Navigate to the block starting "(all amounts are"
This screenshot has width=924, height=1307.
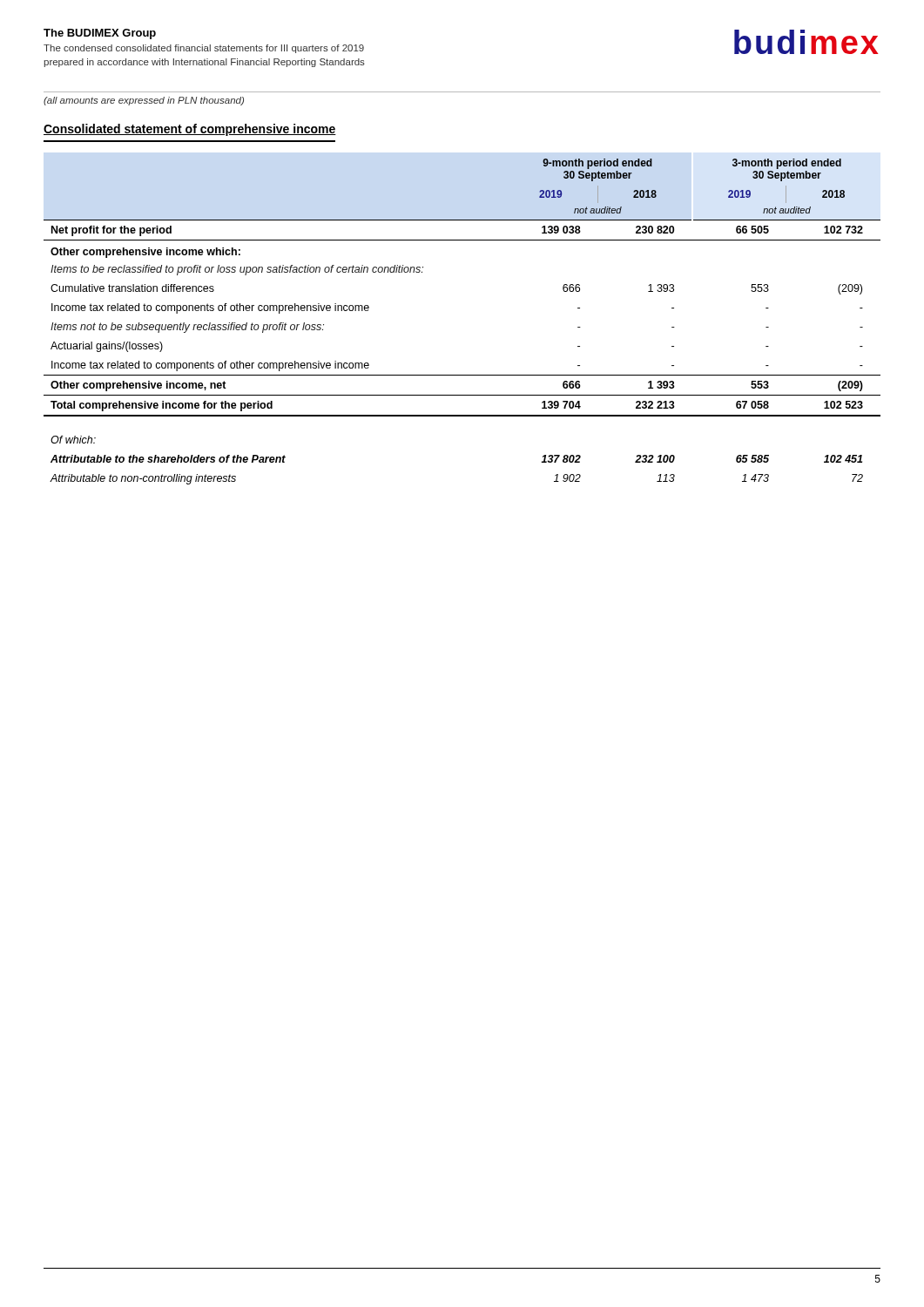pyautogui.click(x=144, y=100)
